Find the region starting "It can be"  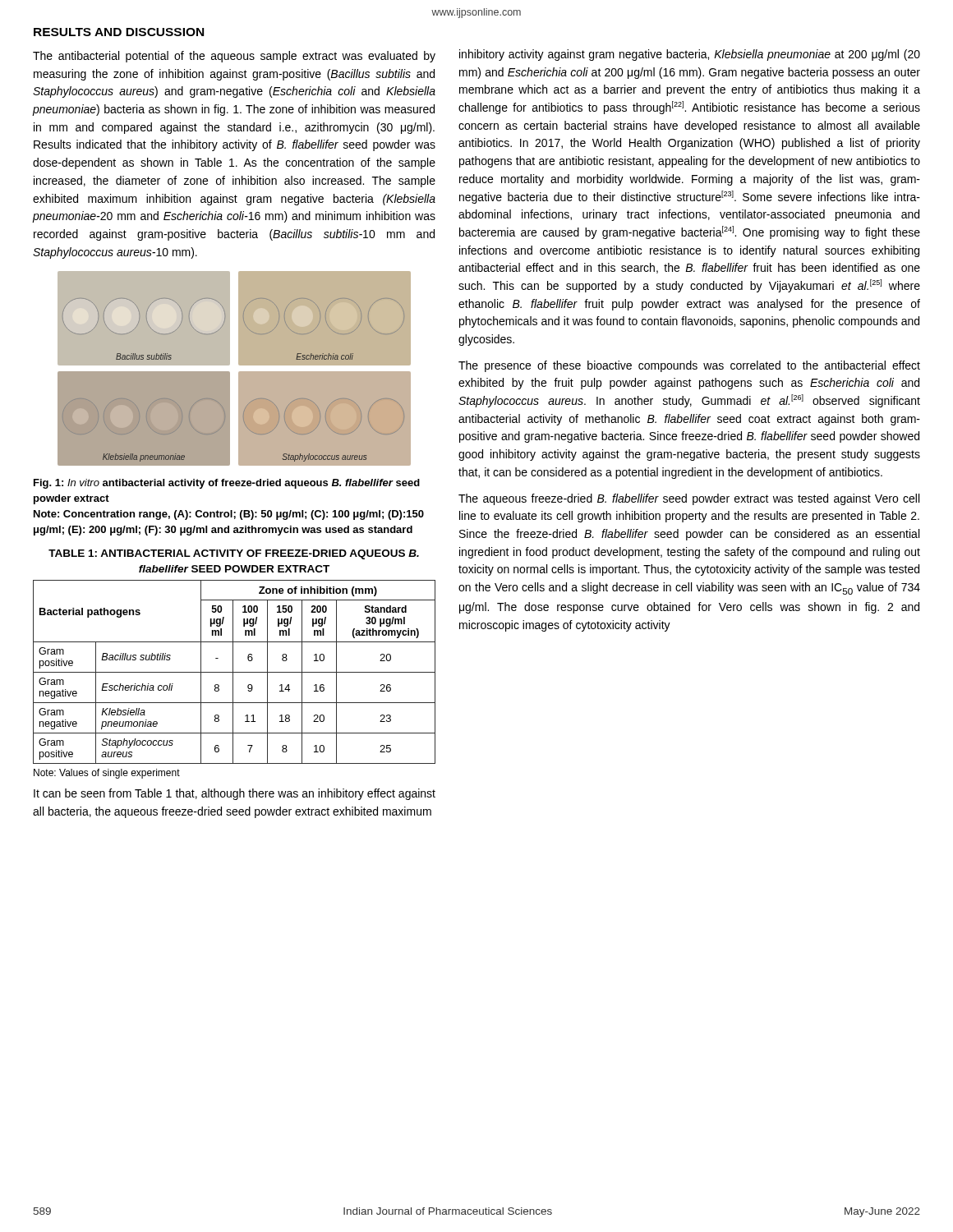pyautogui.click(x=234, y=803)
